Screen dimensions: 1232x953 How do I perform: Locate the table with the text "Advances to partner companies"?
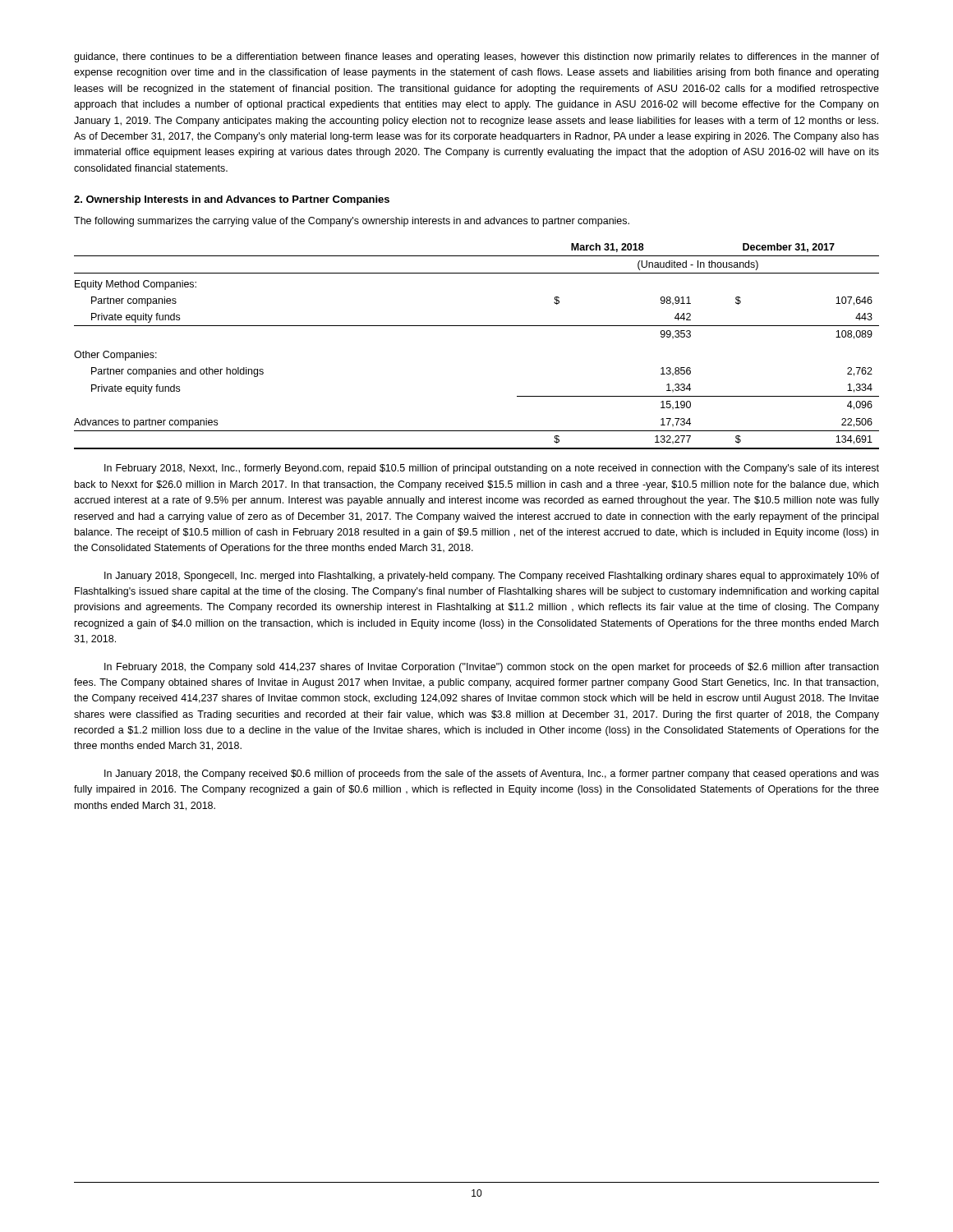(x=476, y=344)
